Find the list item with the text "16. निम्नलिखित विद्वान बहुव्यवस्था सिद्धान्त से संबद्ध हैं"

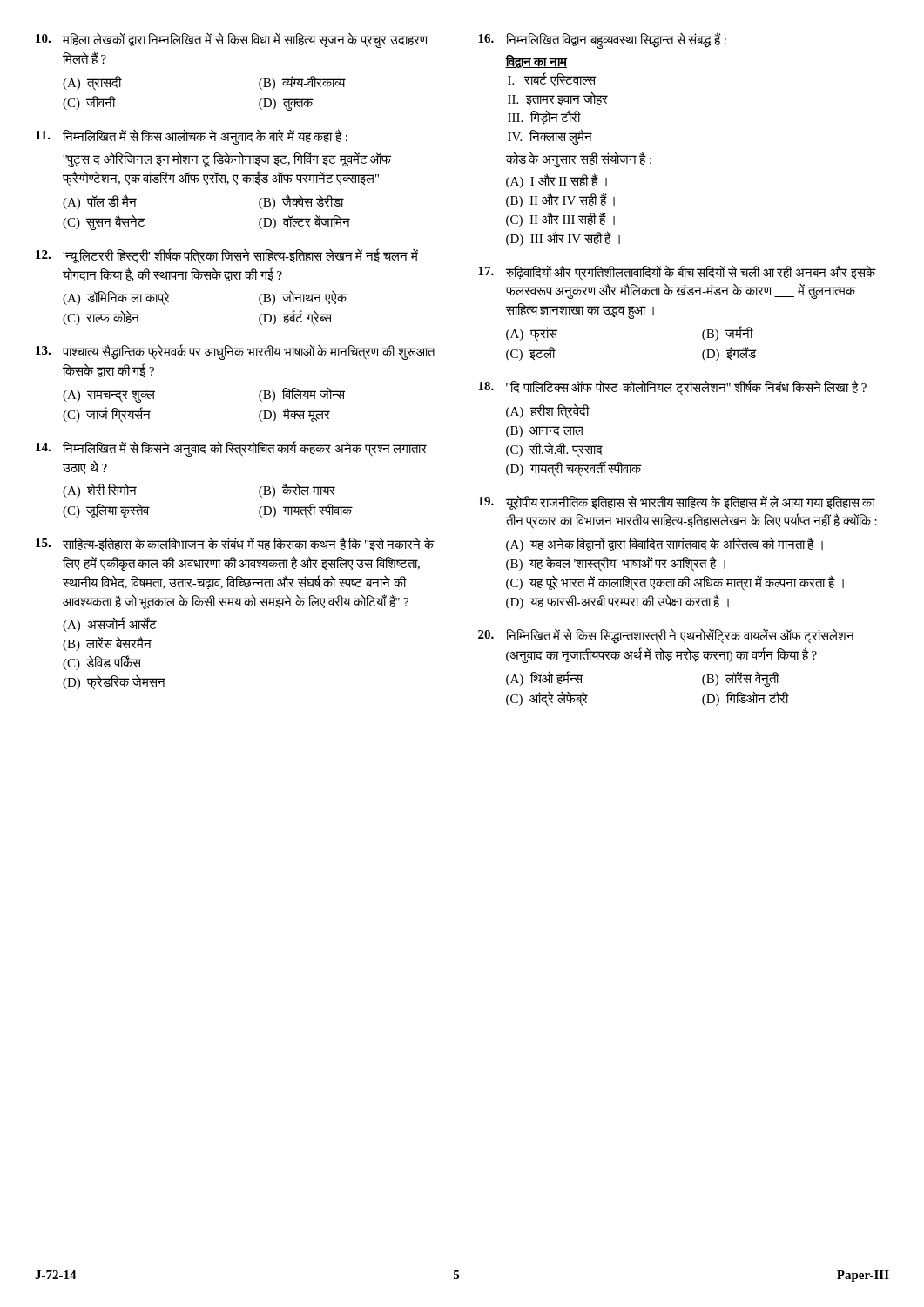pos(602,41)
